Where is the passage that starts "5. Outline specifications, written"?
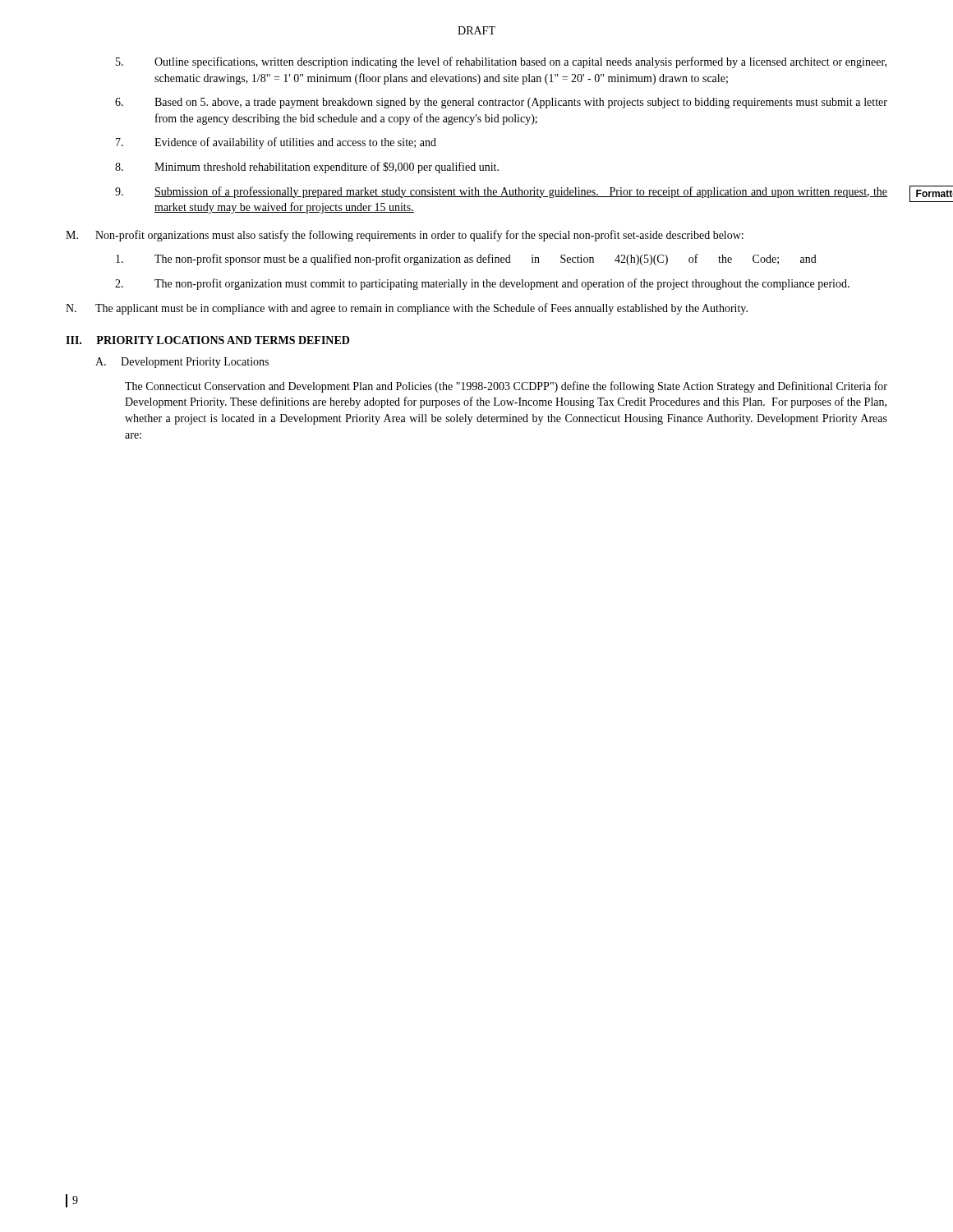The height and width of the screenshot is (1232, 953). (x=501, y=70)
